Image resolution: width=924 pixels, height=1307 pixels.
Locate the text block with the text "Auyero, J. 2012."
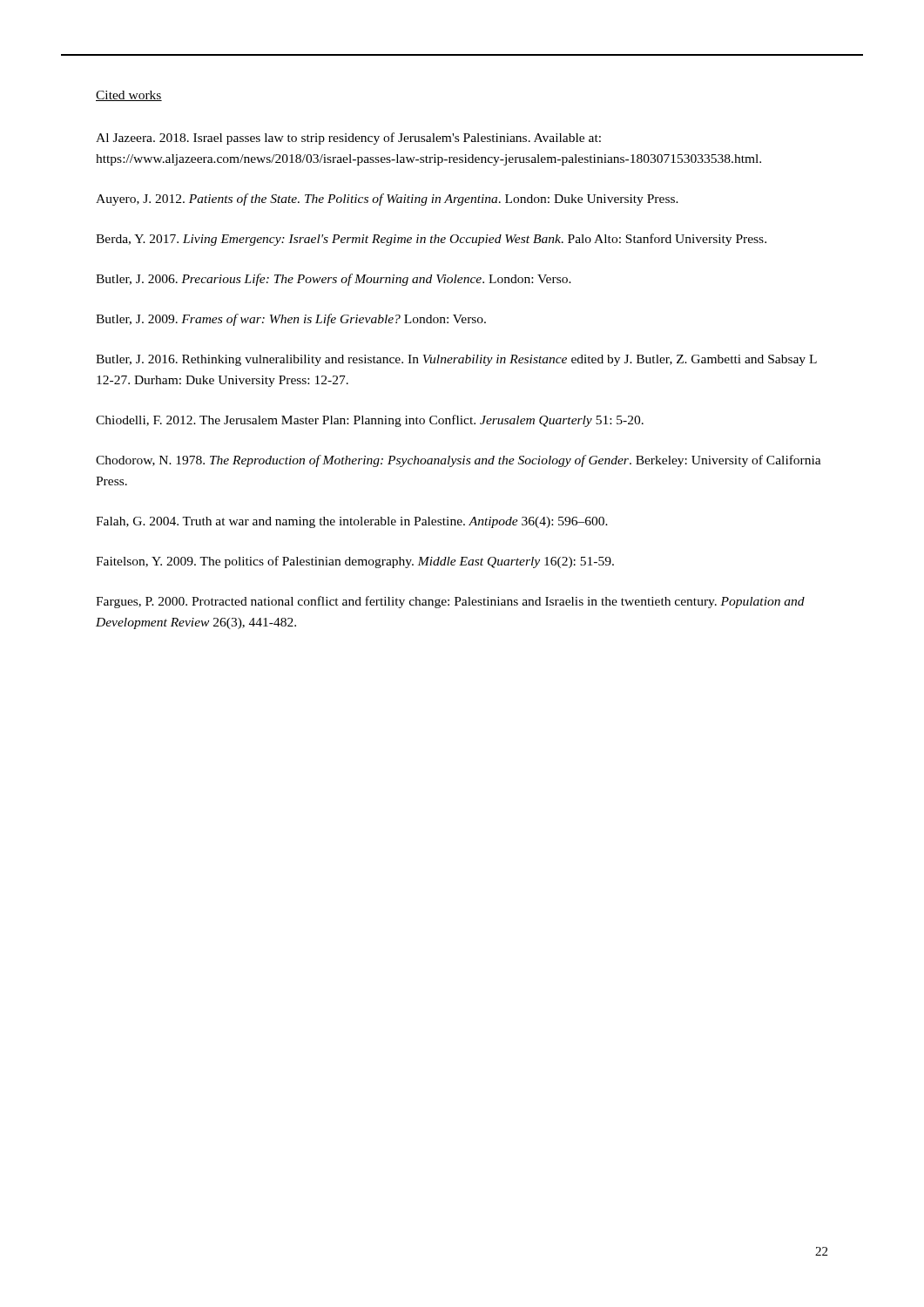387,198
